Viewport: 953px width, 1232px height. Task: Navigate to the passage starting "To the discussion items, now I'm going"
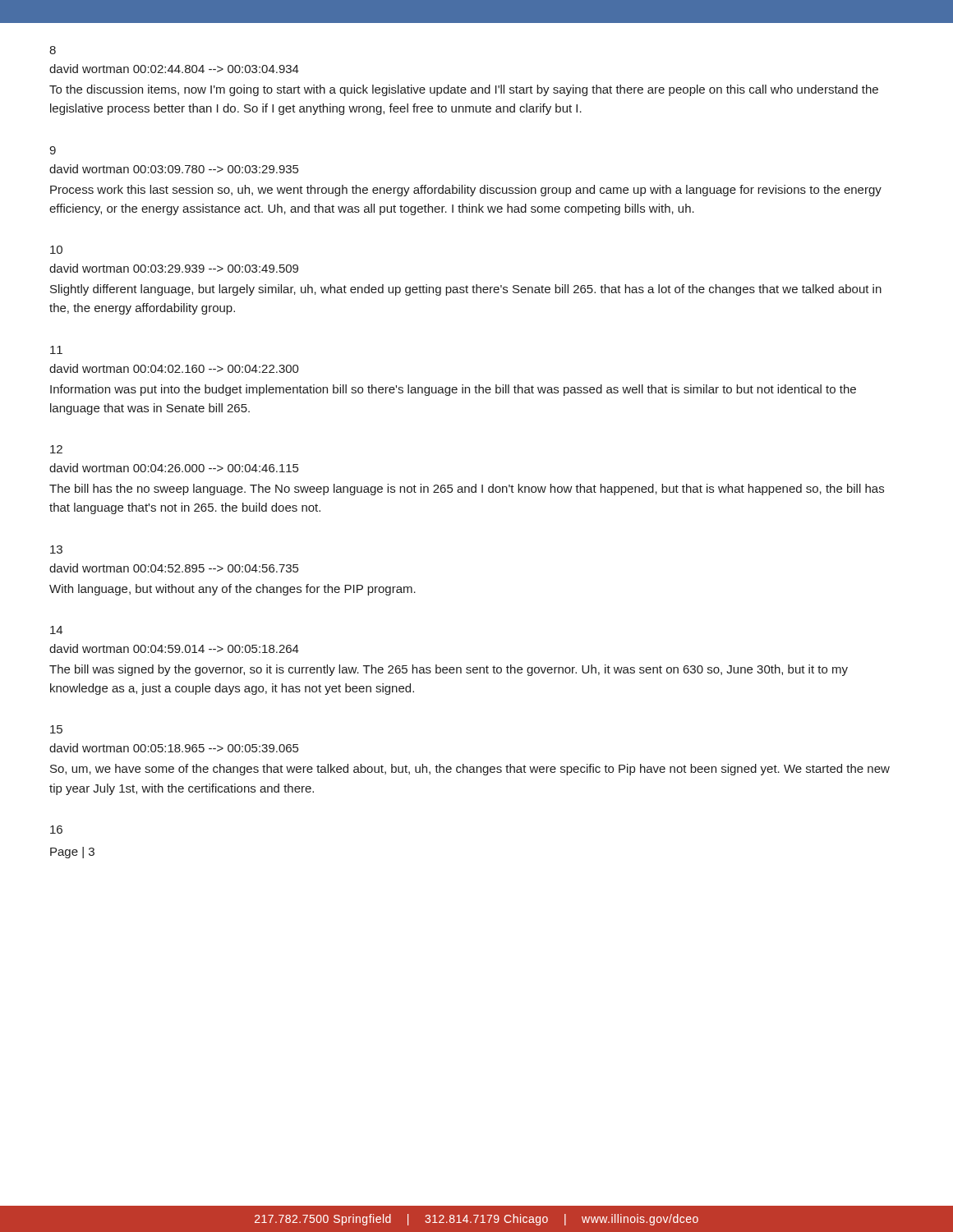tap(464, 99)
